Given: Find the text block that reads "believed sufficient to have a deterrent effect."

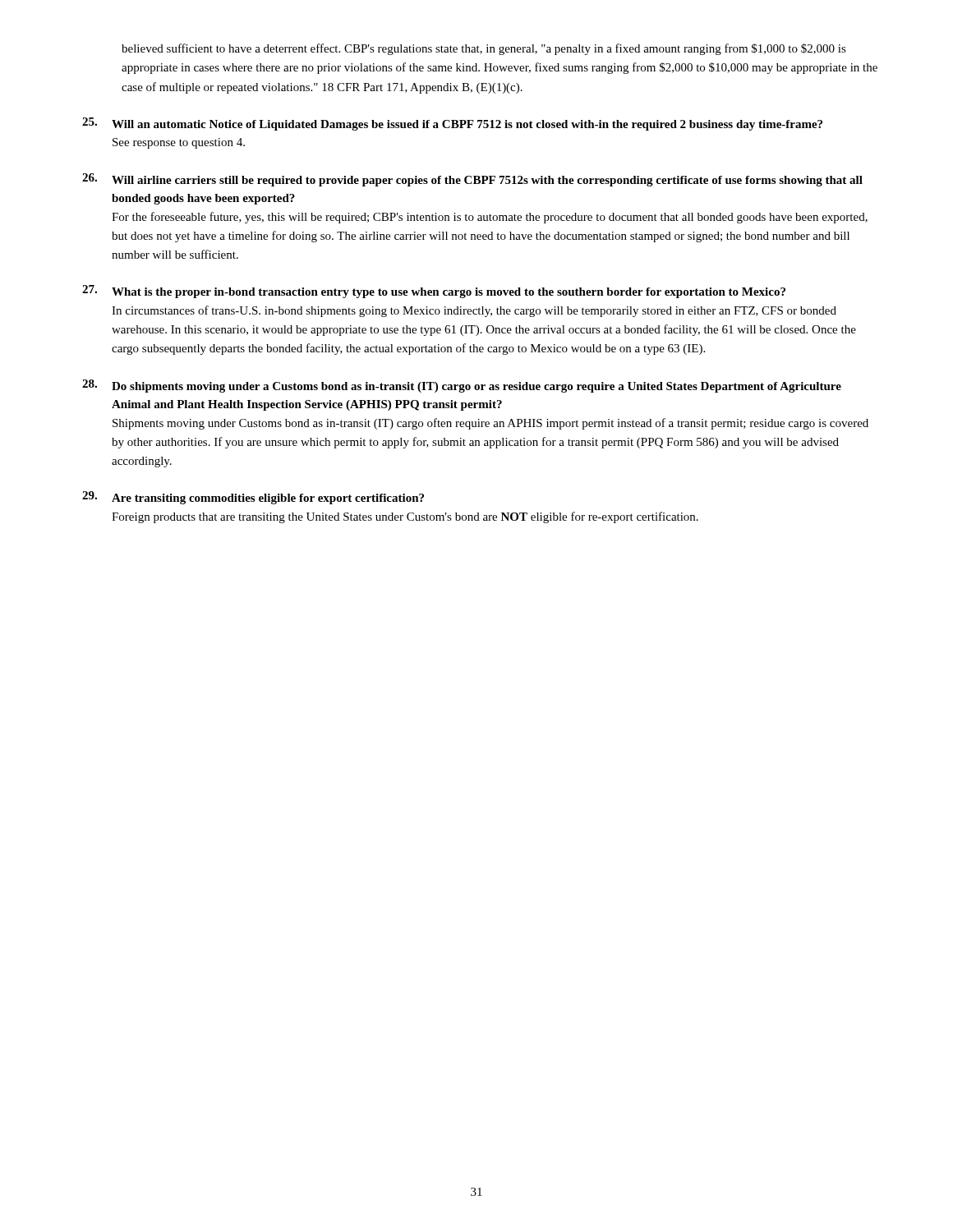Looking at the screenshot, I should pos(500,68).
